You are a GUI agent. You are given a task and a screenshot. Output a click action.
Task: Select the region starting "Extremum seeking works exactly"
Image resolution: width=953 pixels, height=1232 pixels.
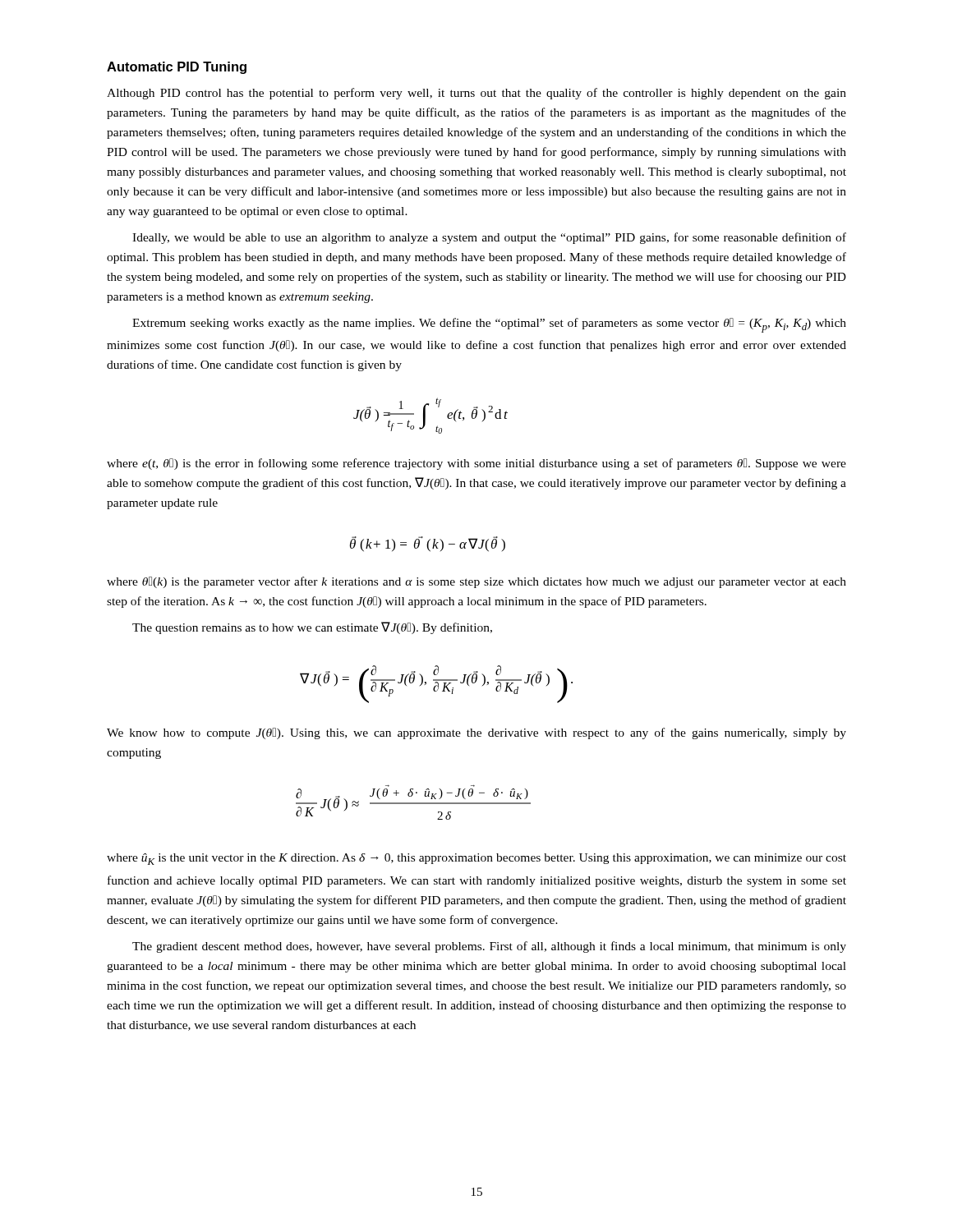(476, 343)
